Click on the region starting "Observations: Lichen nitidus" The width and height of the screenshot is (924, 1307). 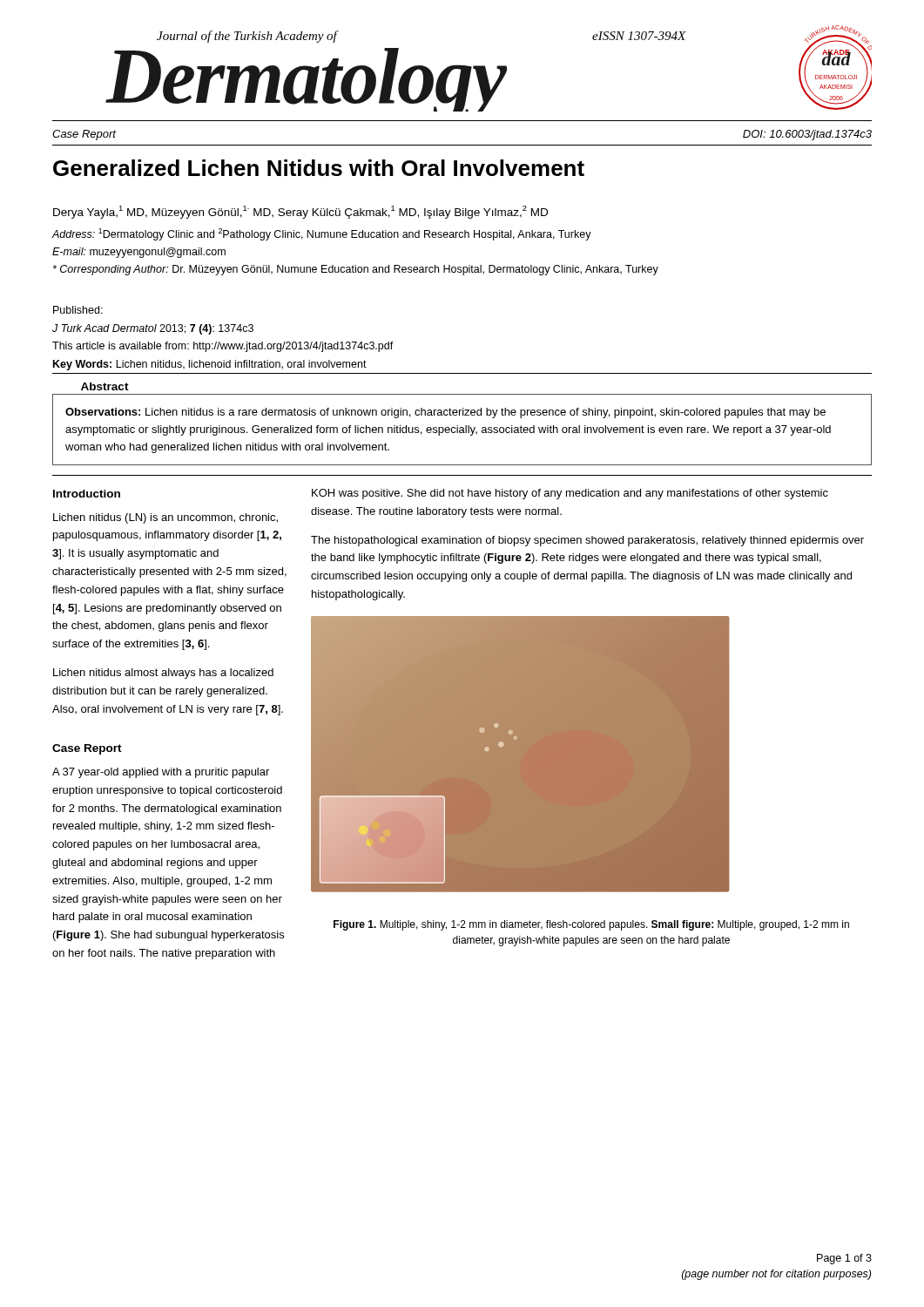(x=448, y=429)
